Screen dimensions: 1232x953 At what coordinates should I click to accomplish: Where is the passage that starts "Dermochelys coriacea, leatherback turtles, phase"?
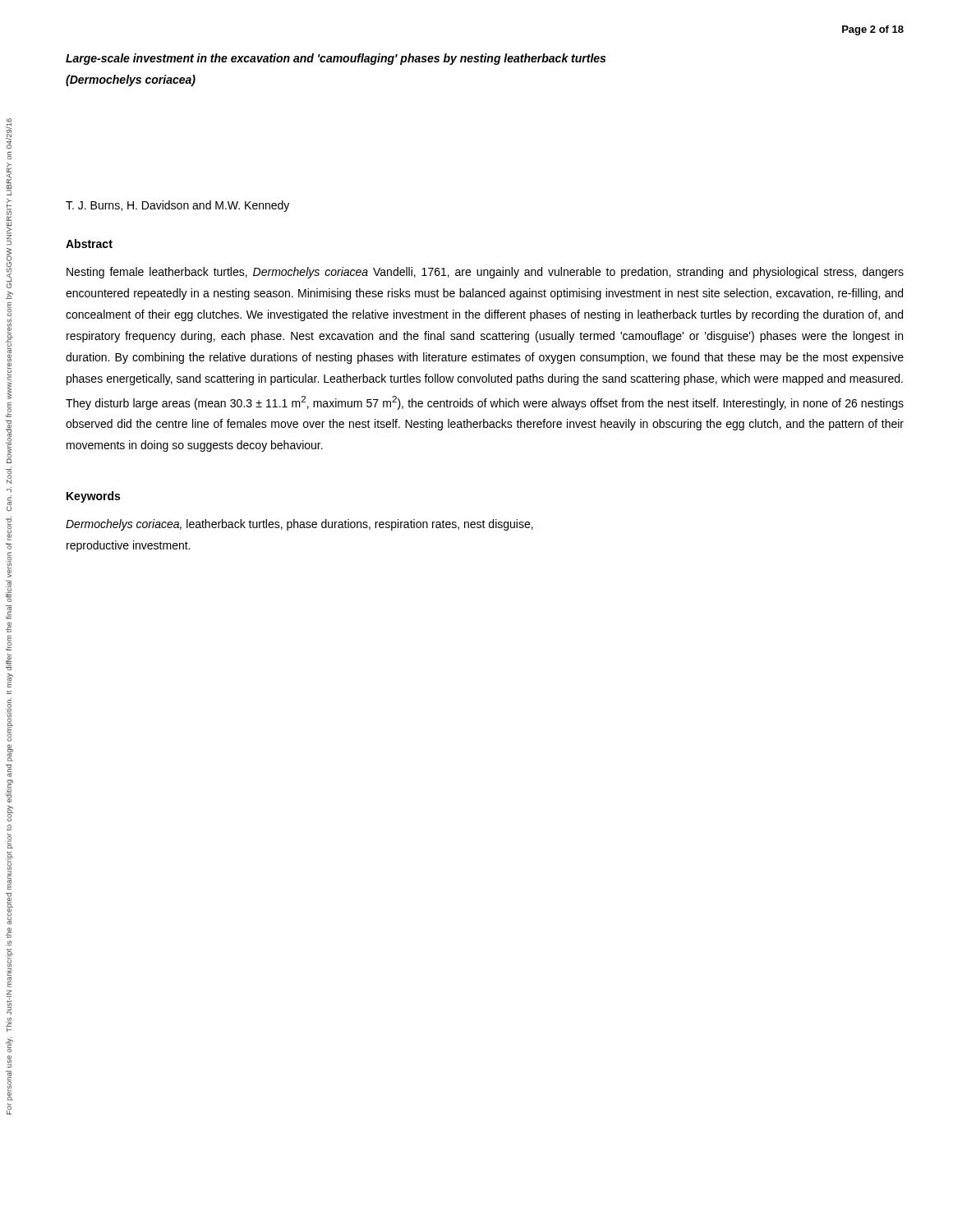(300, 535)
